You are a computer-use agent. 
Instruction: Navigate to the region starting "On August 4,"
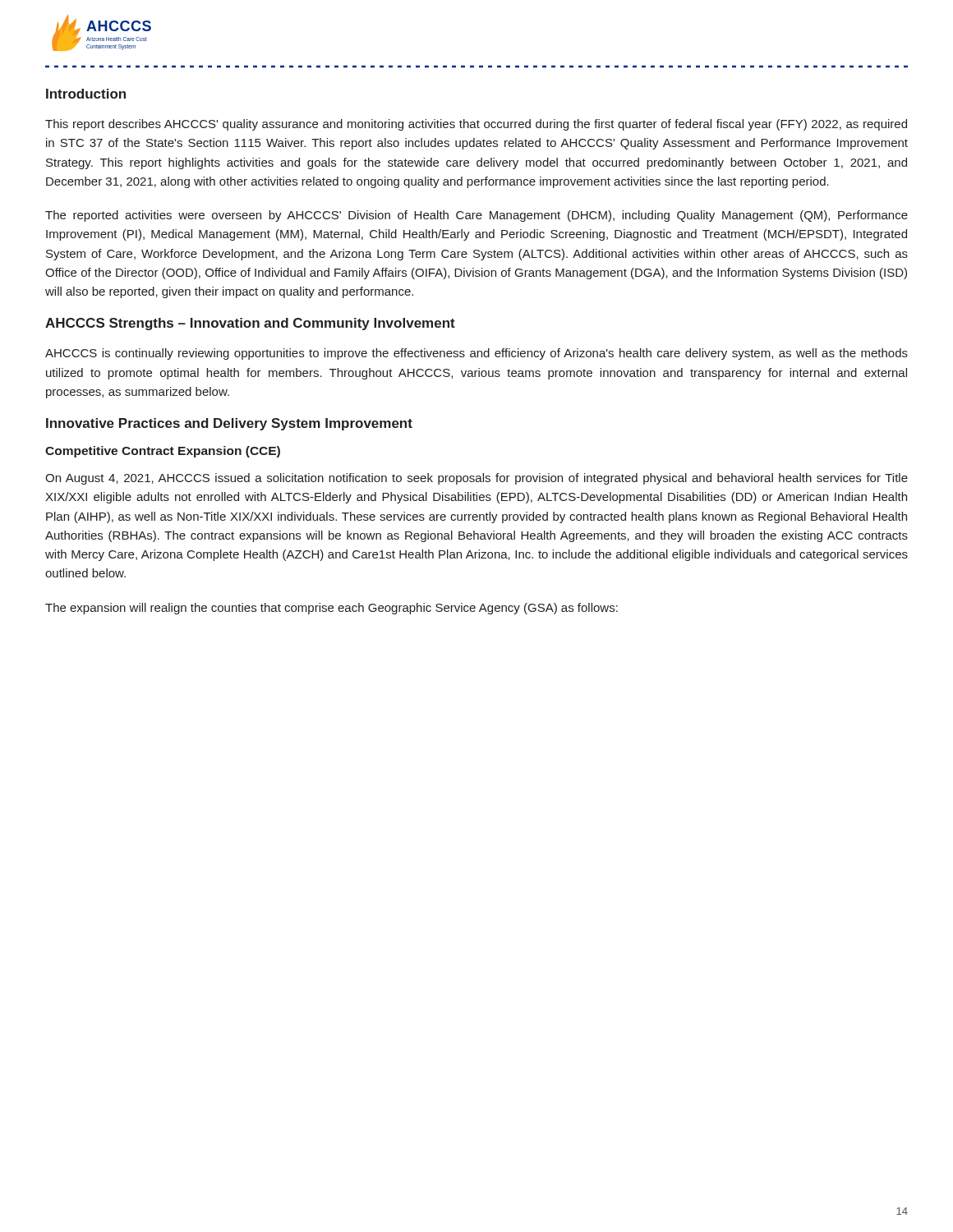pyautogui.click(x=476, y=525)
